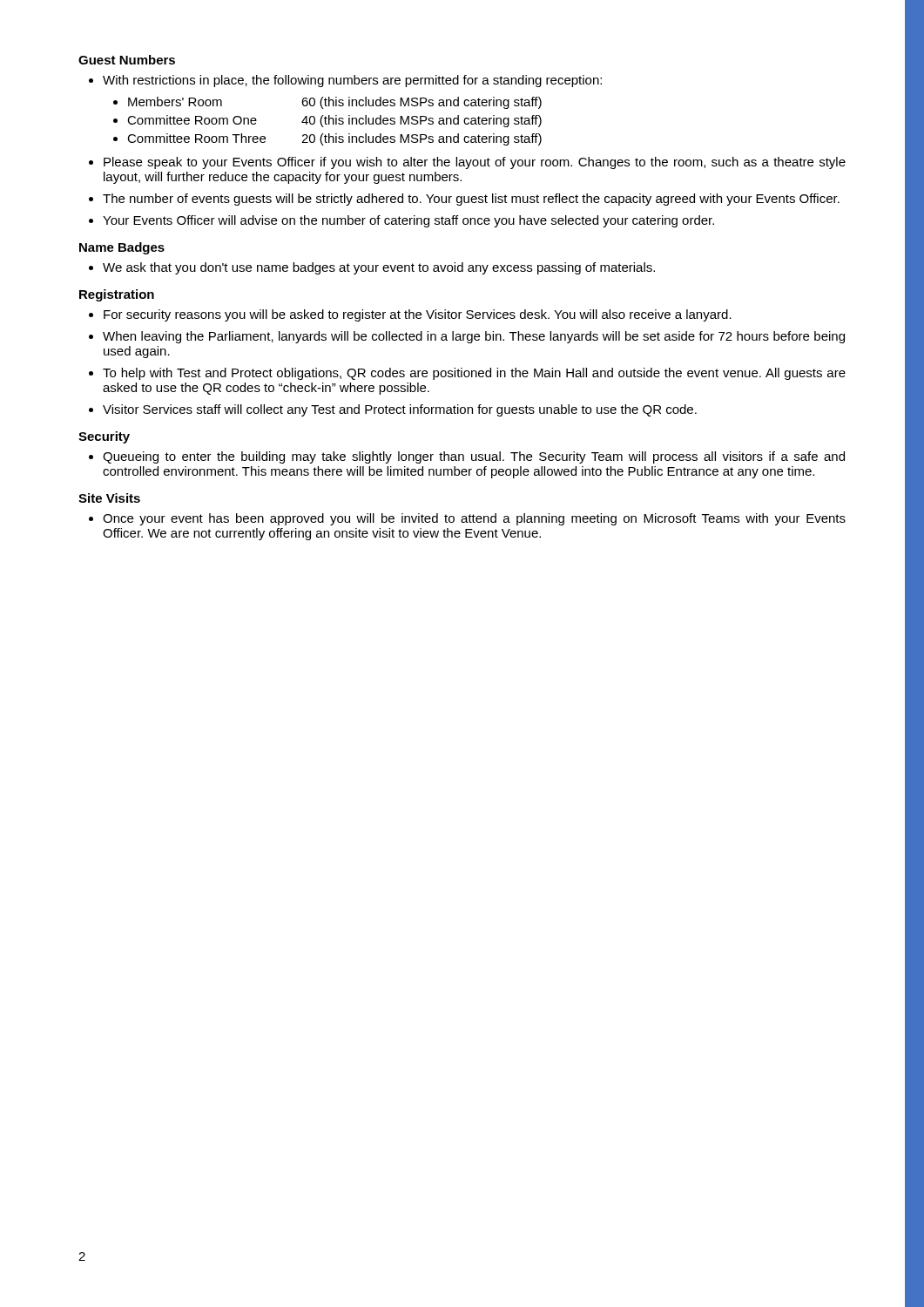The width and height of the screenshot is (924, 1307).
Task: Navigate to the block starting "To help with"
Action: (474, 380)
